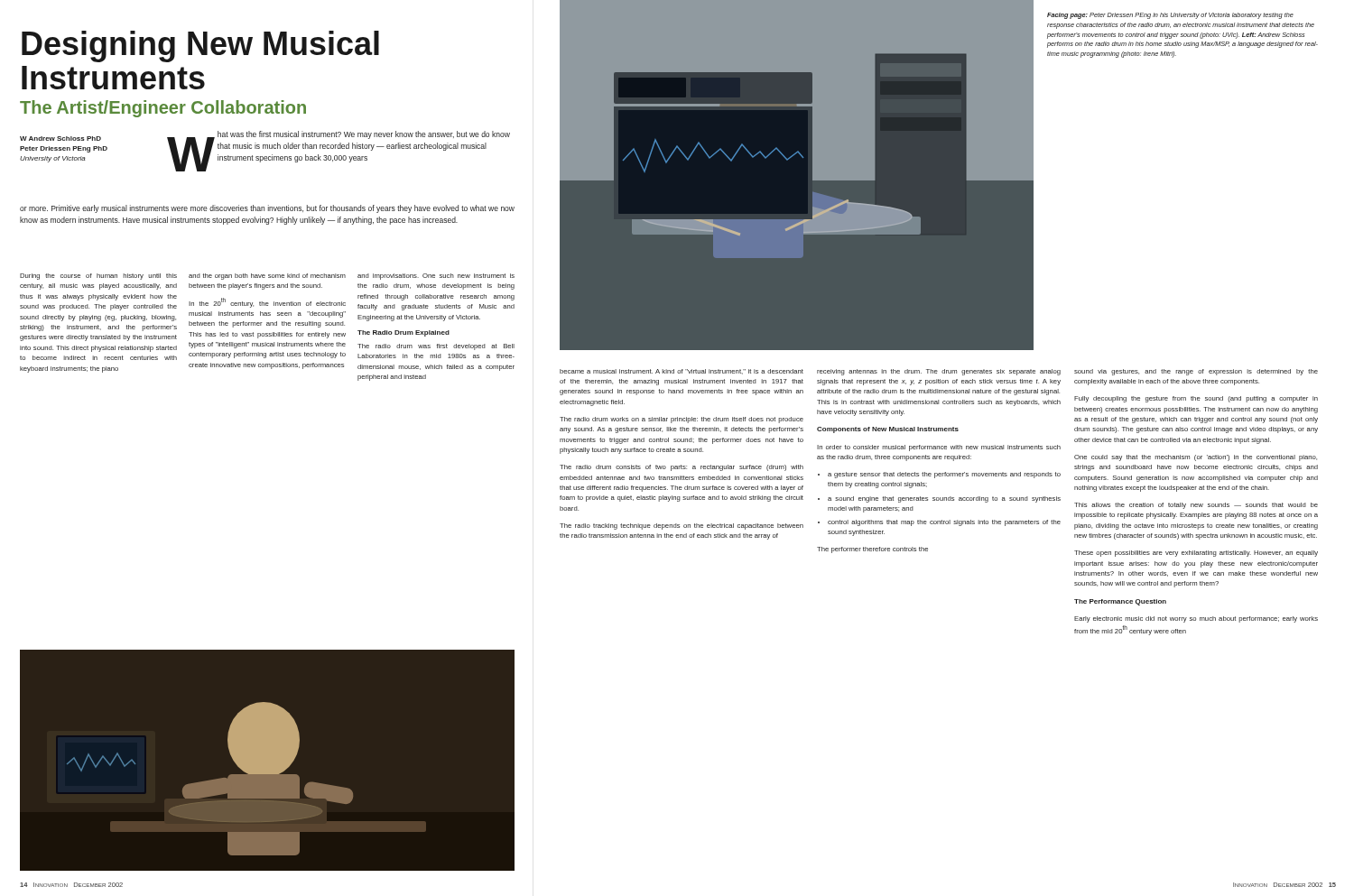Locate the caption that opens with "Facing page: Peter Driessen PEng in his"
This screenshot has width=1354, height=896.
click(x=1182, y=34)
